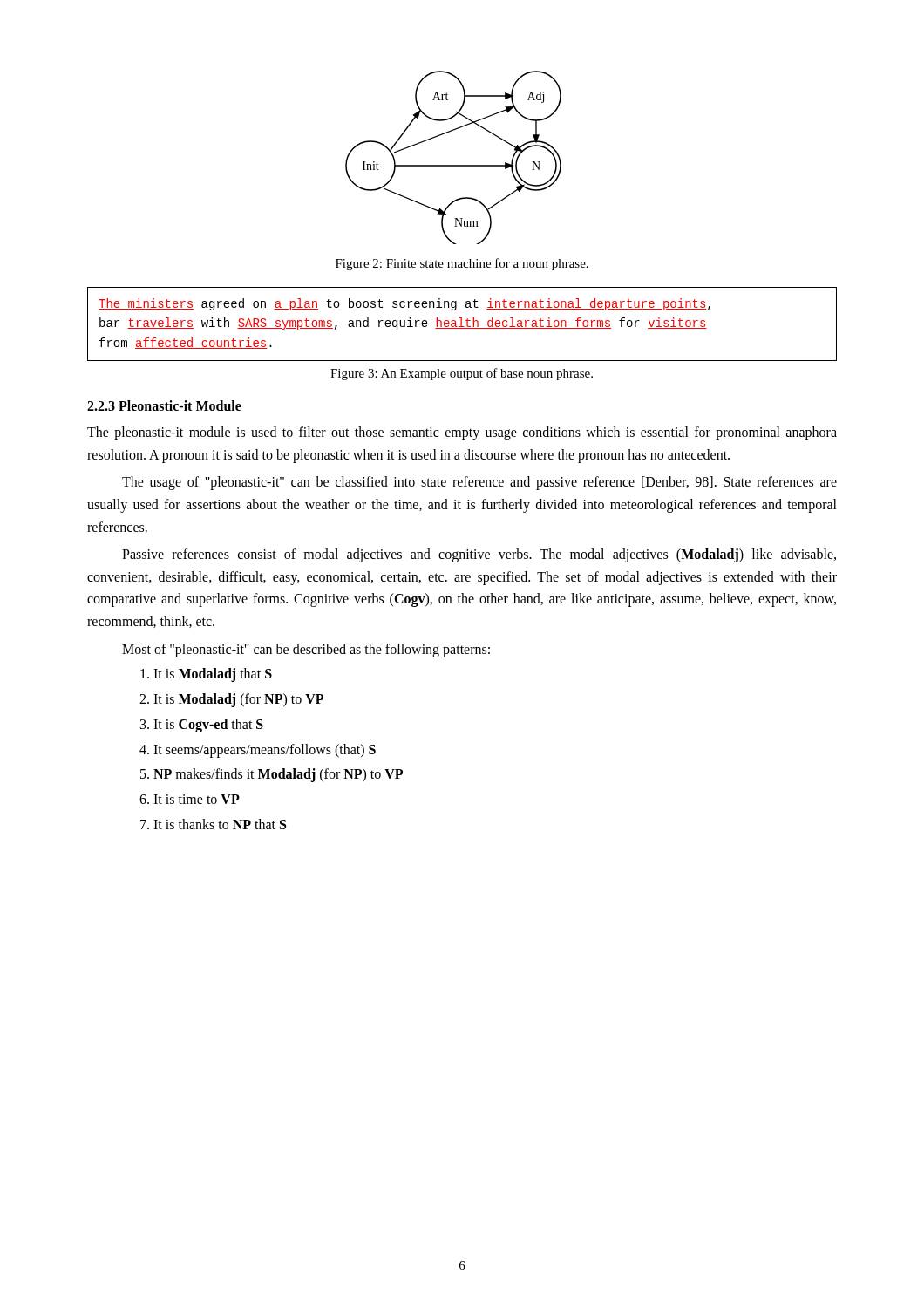
Task: Locate the block of text that opens with "7. It is thanks to NP"
Action: tap(213, 824)
